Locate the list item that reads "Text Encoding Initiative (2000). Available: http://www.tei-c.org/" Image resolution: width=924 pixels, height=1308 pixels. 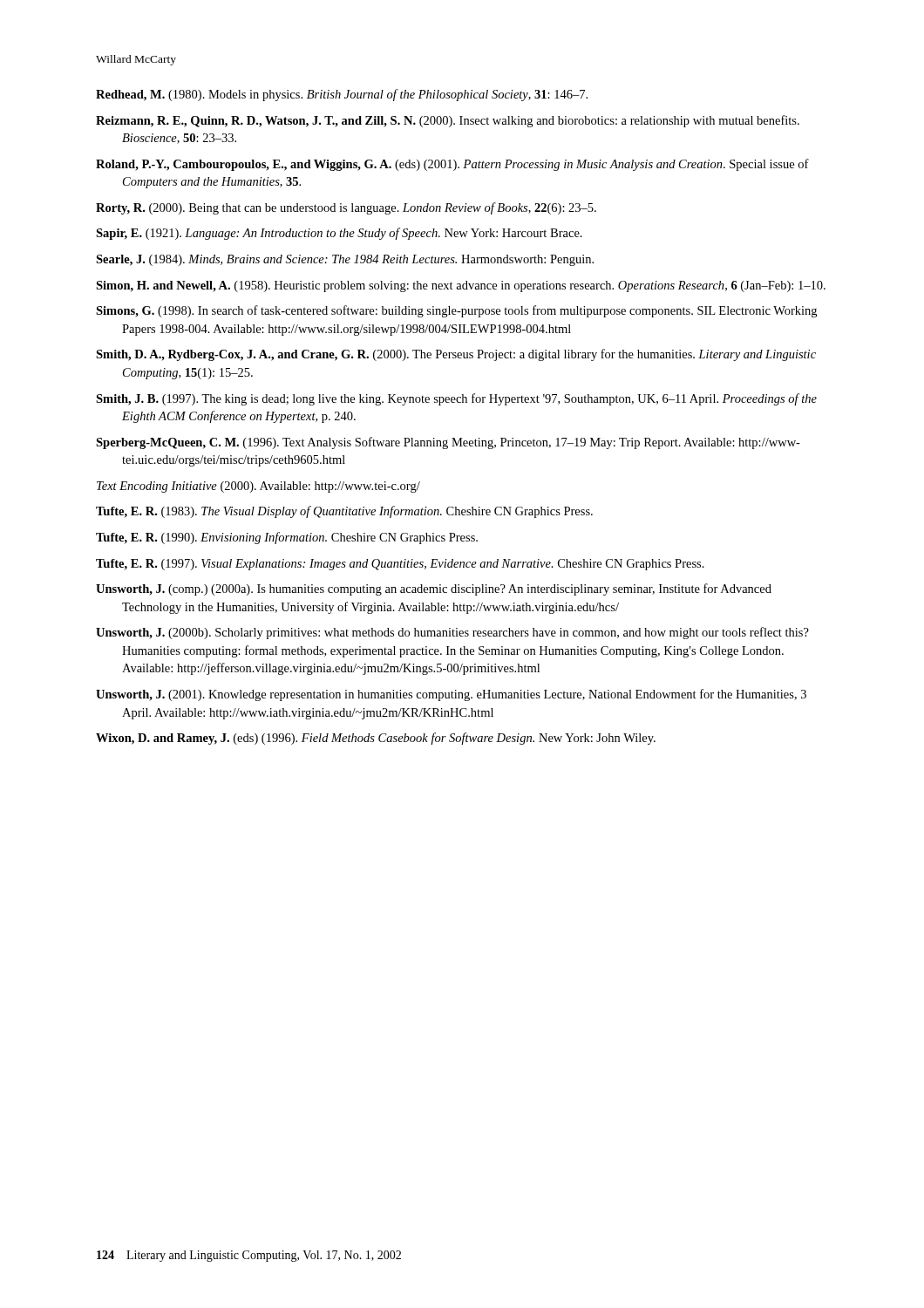tap(258, 486)
